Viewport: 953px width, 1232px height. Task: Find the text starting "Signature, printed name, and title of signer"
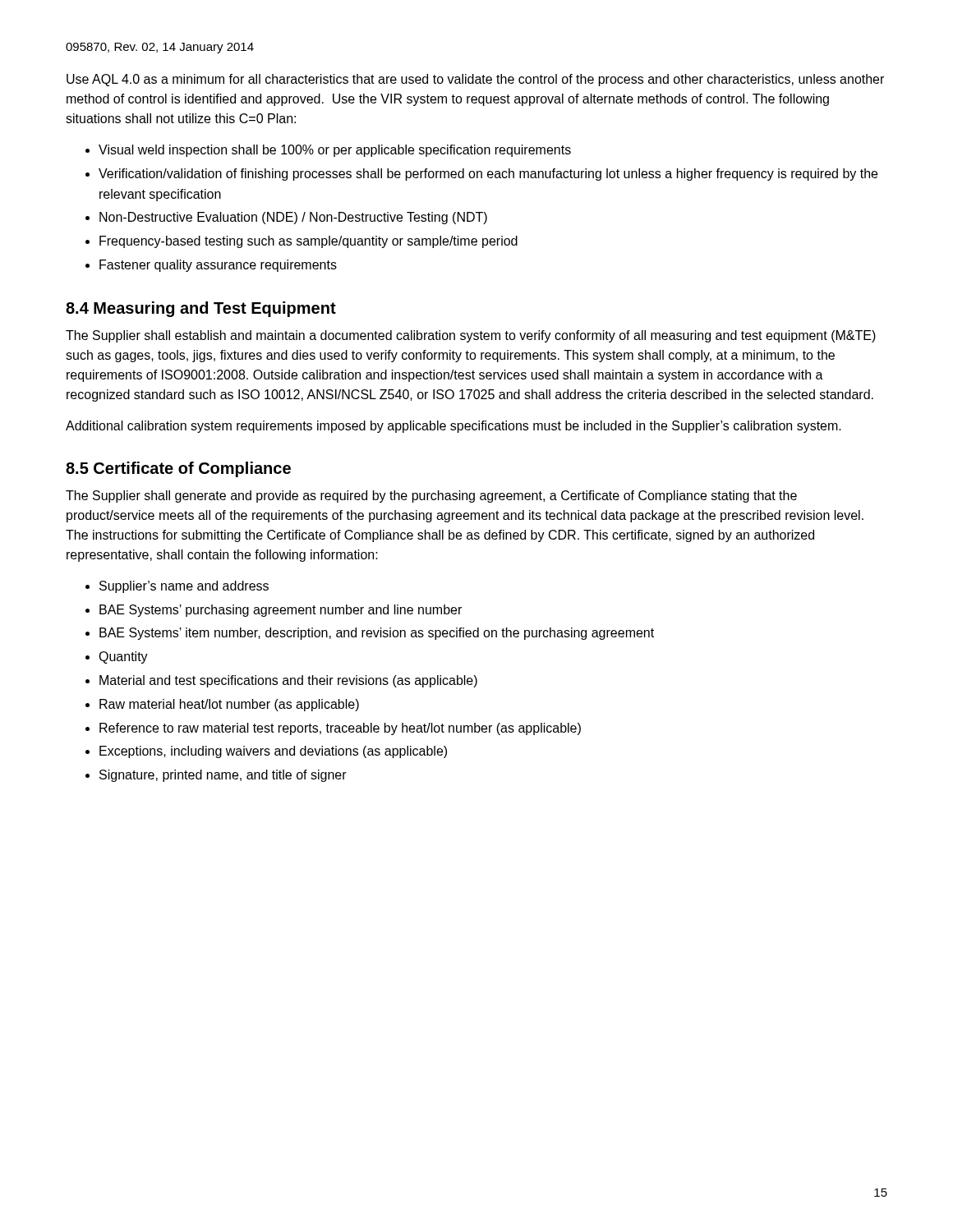point(222,775)
